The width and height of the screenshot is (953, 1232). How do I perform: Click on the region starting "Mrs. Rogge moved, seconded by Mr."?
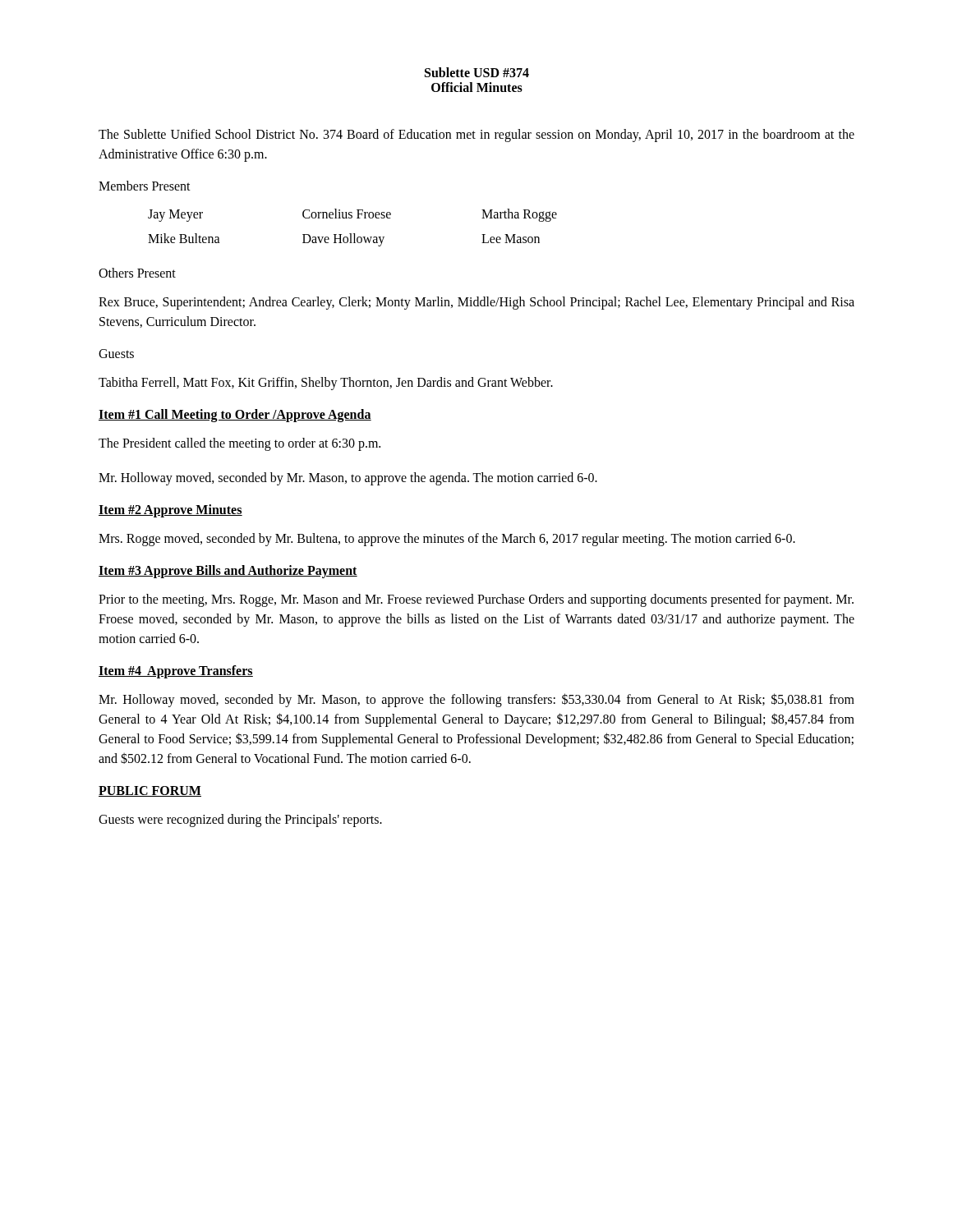(x=447, y=538)
